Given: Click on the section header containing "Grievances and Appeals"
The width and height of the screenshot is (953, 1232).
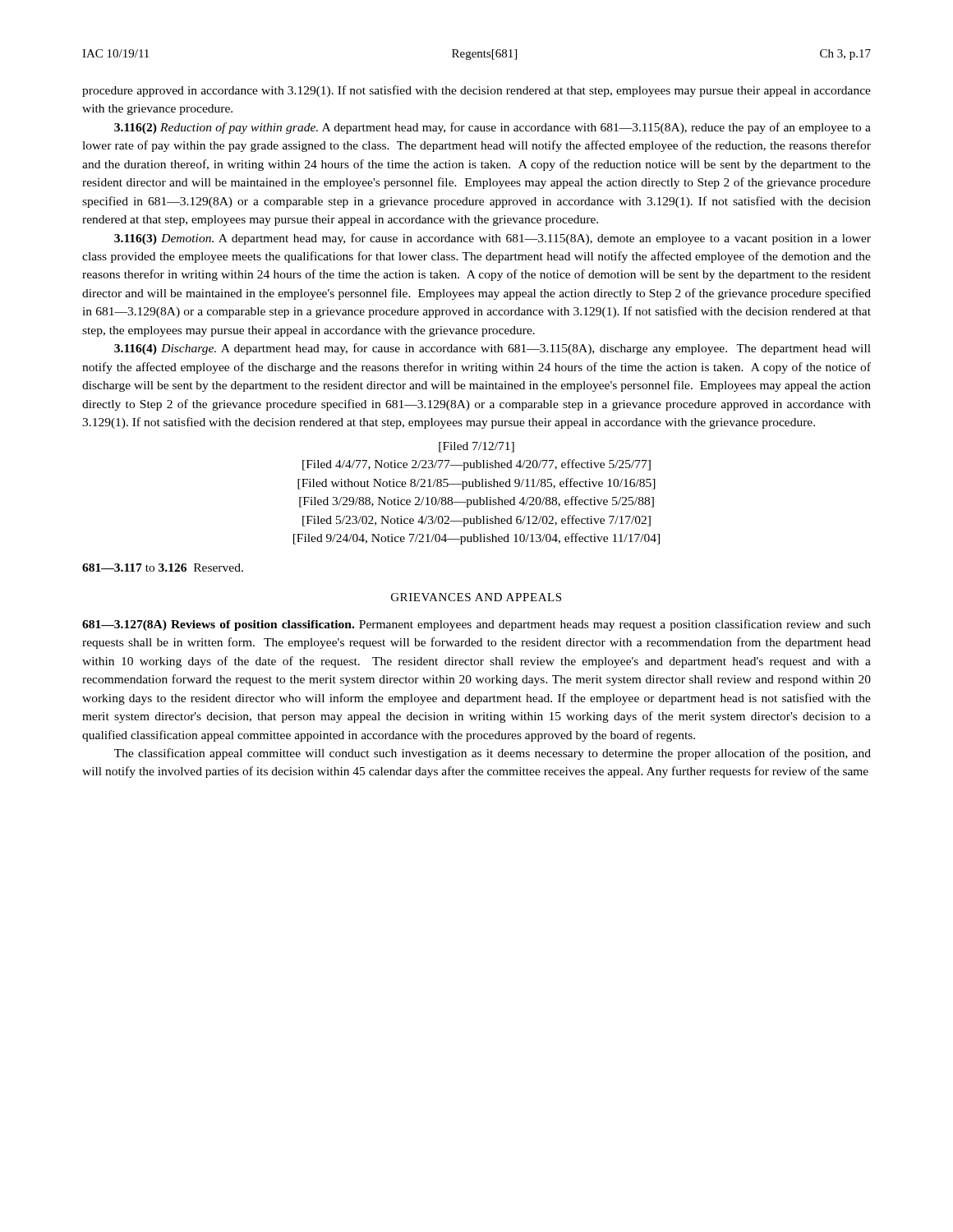Looking at the screenshot, I should tap(476, 597).
